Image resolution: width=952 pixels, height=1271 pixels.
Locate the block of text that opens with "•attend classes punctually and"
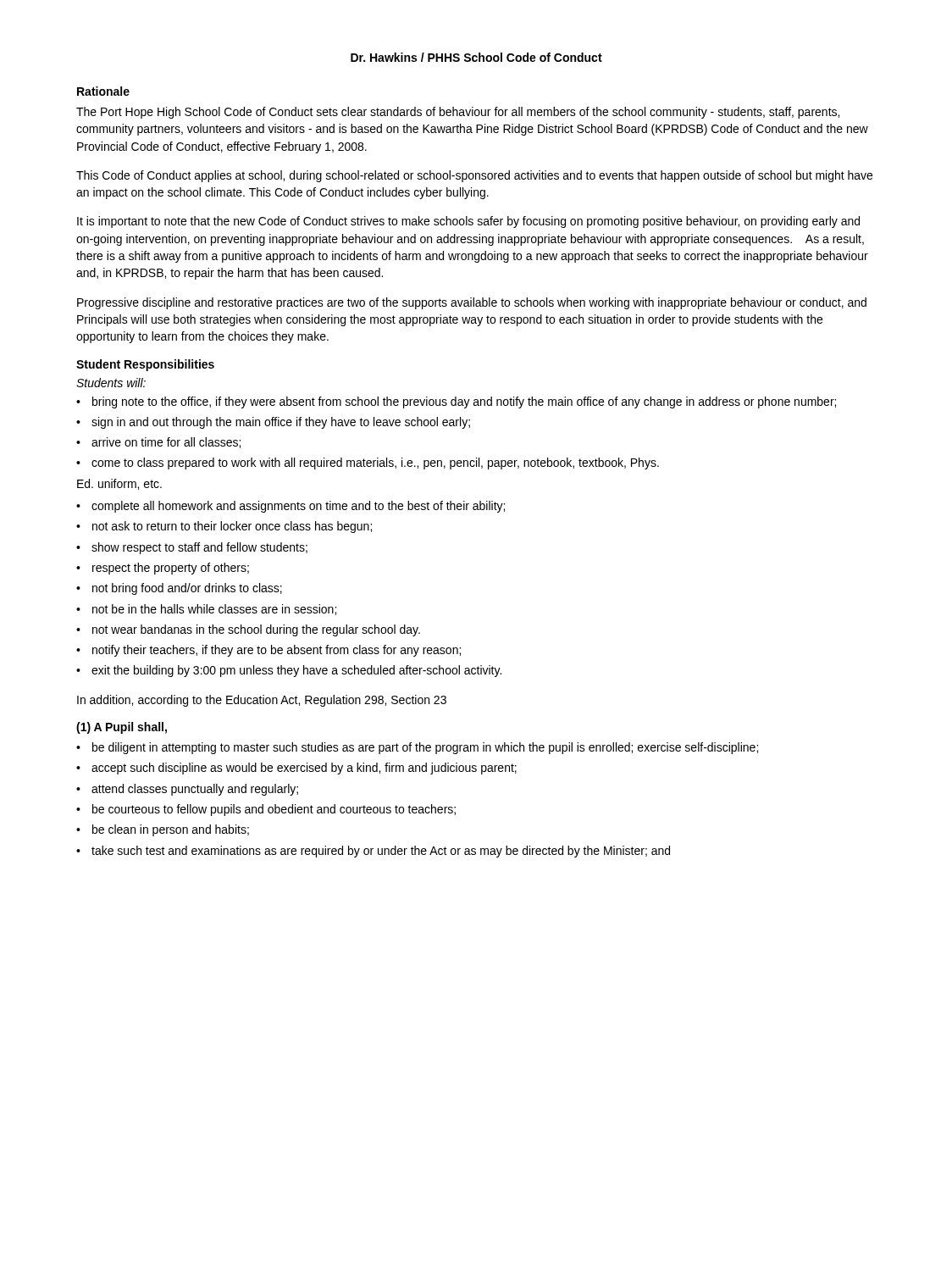click(x=188, y=789)
